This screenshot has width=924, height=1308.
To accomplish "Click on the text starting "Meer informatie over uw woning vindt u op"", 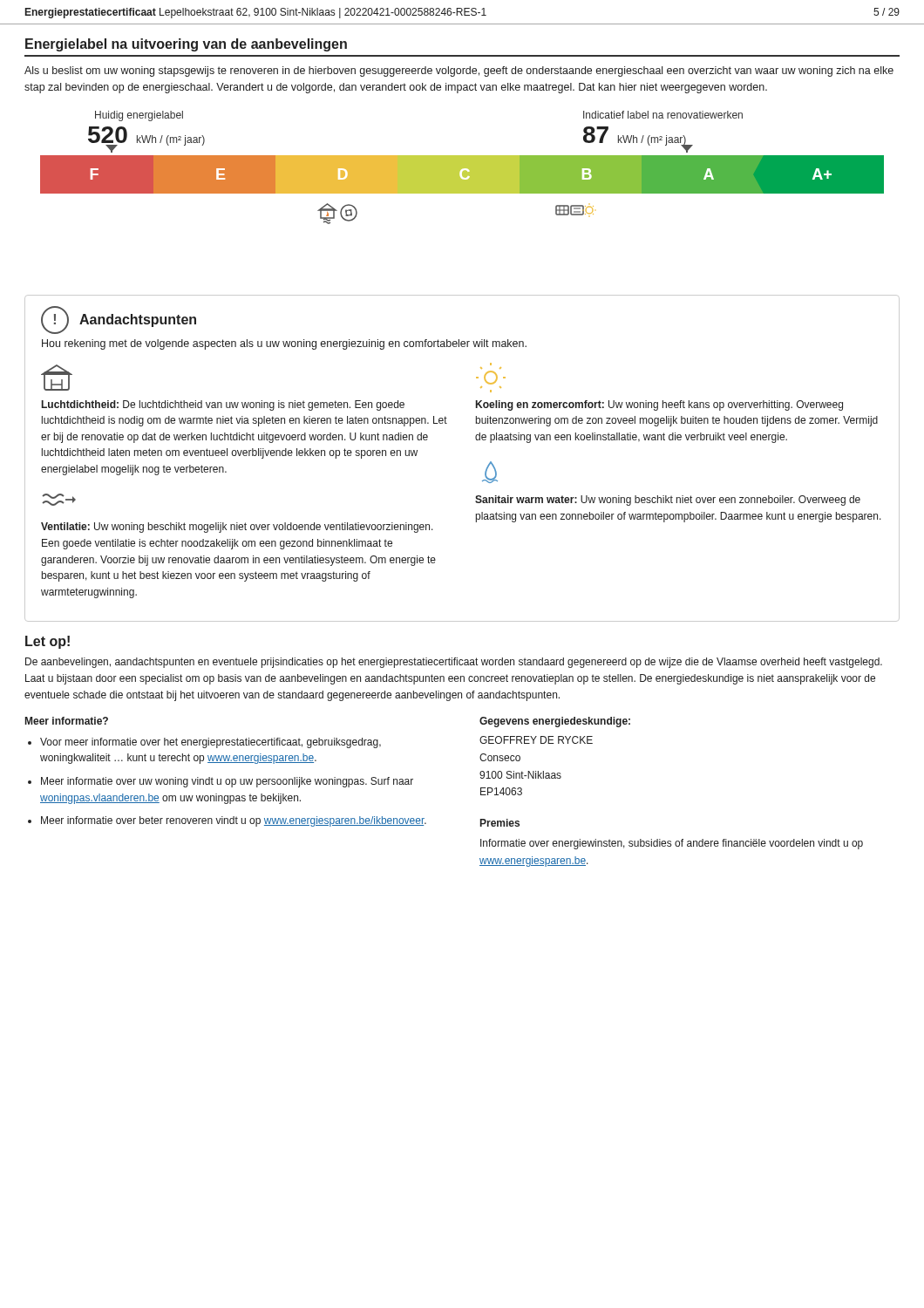I will pos(227,789).
